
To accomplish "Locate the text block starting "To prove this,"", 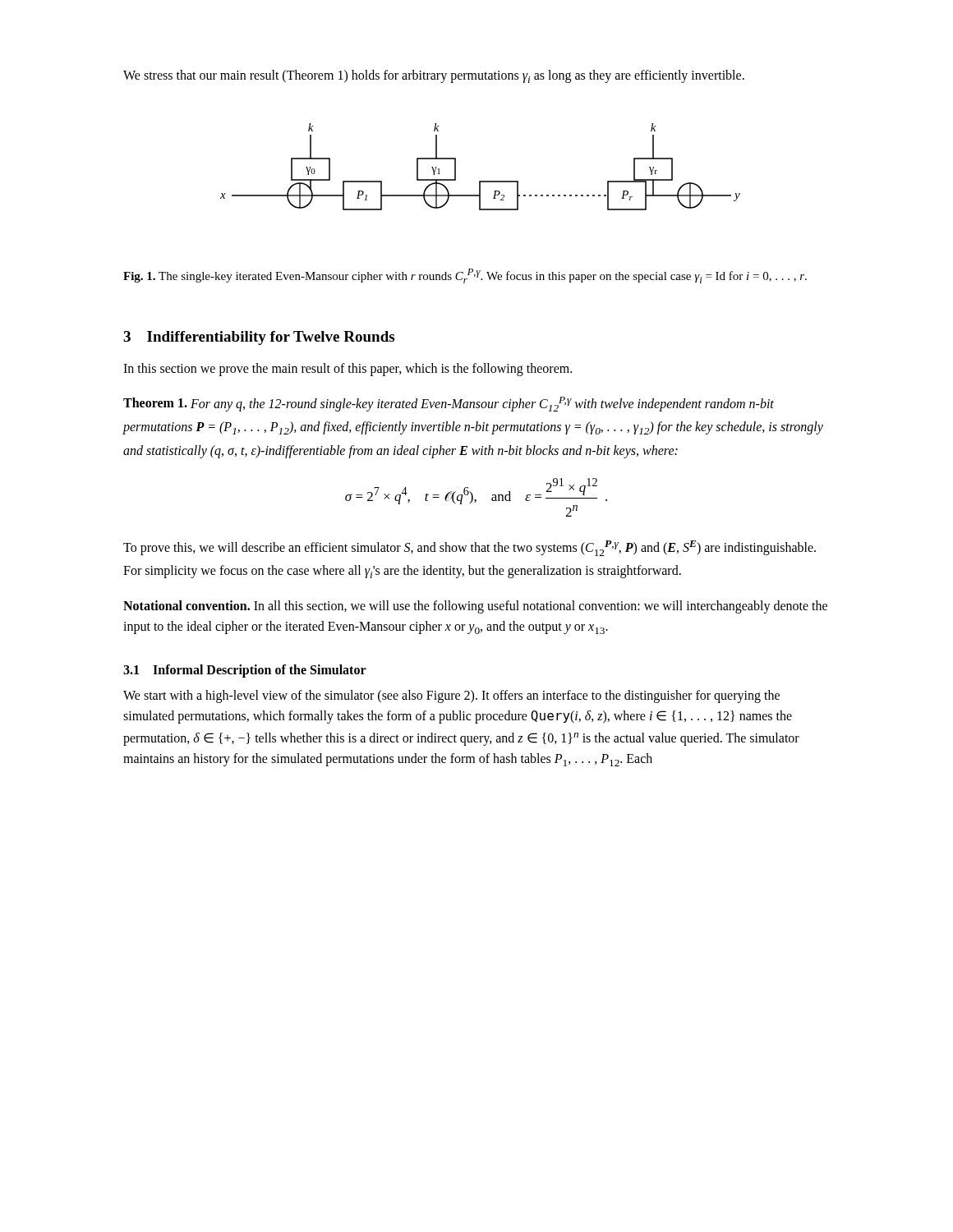I will 470,559.
